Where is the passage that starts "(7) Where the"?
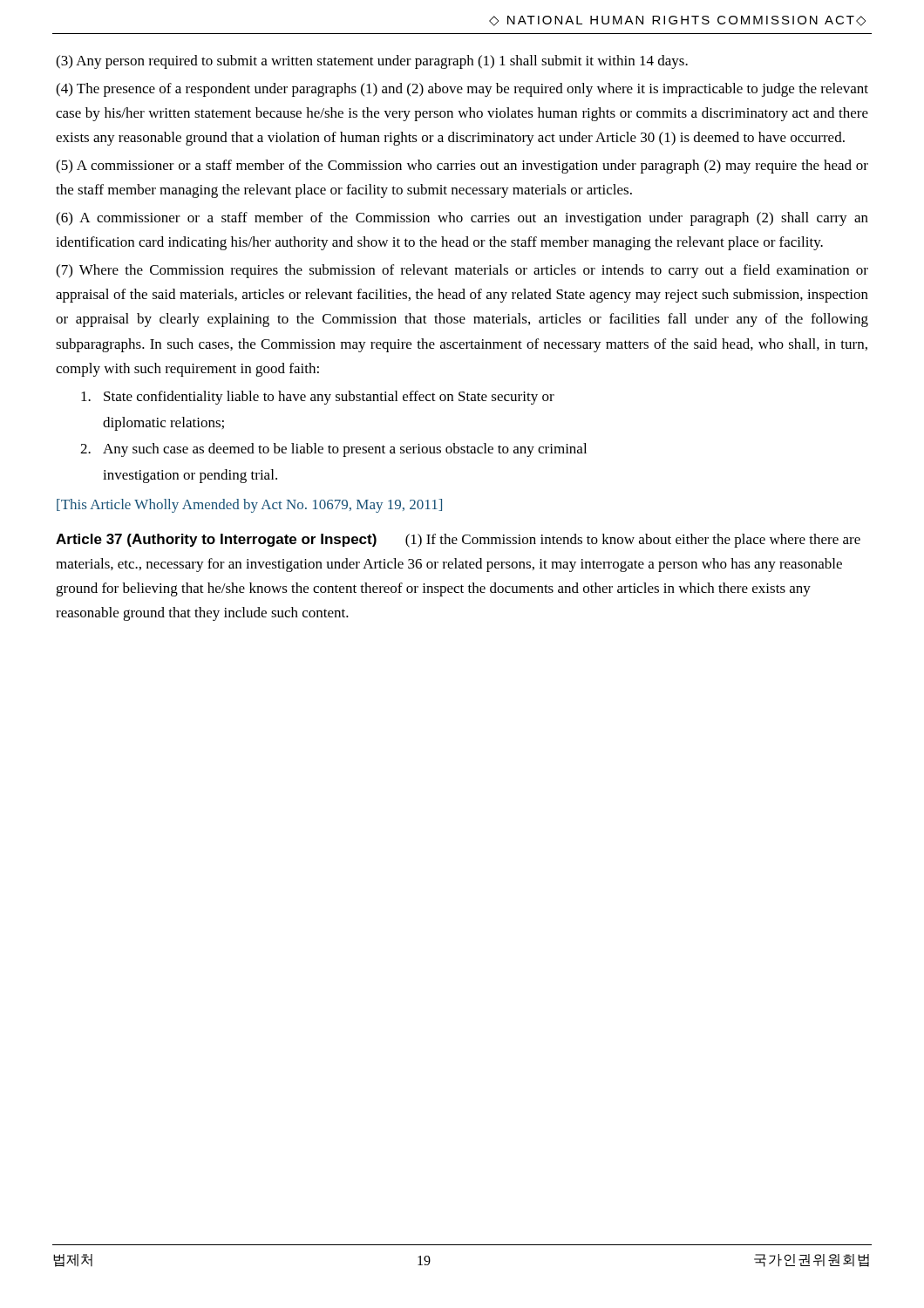 click(x=462, y=319)
